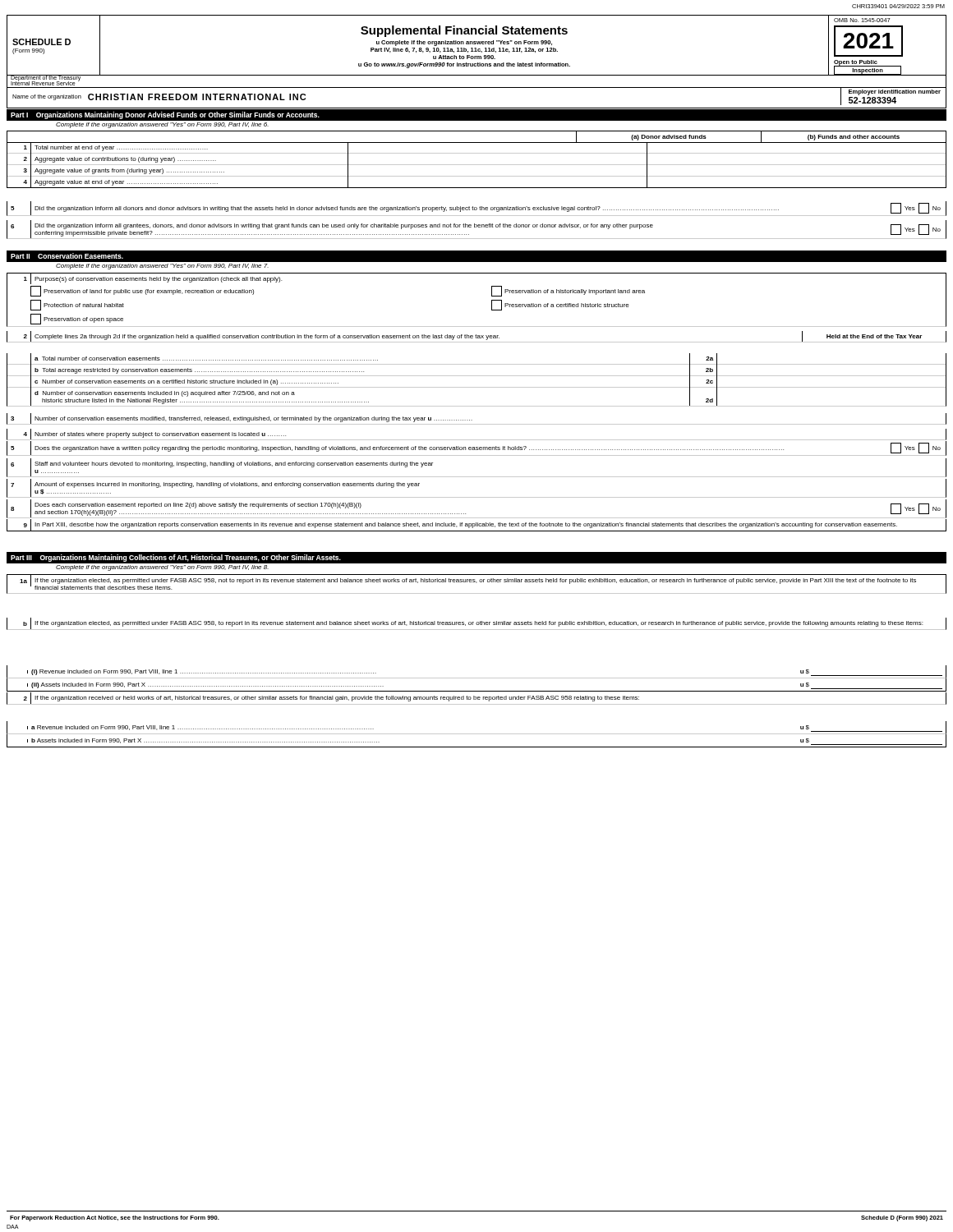The width and height of the screenshot is (953, 1232).
Task: Select the text block with the text "b Assets included in Form 990, Part"
Action: [x=206, y=740]
